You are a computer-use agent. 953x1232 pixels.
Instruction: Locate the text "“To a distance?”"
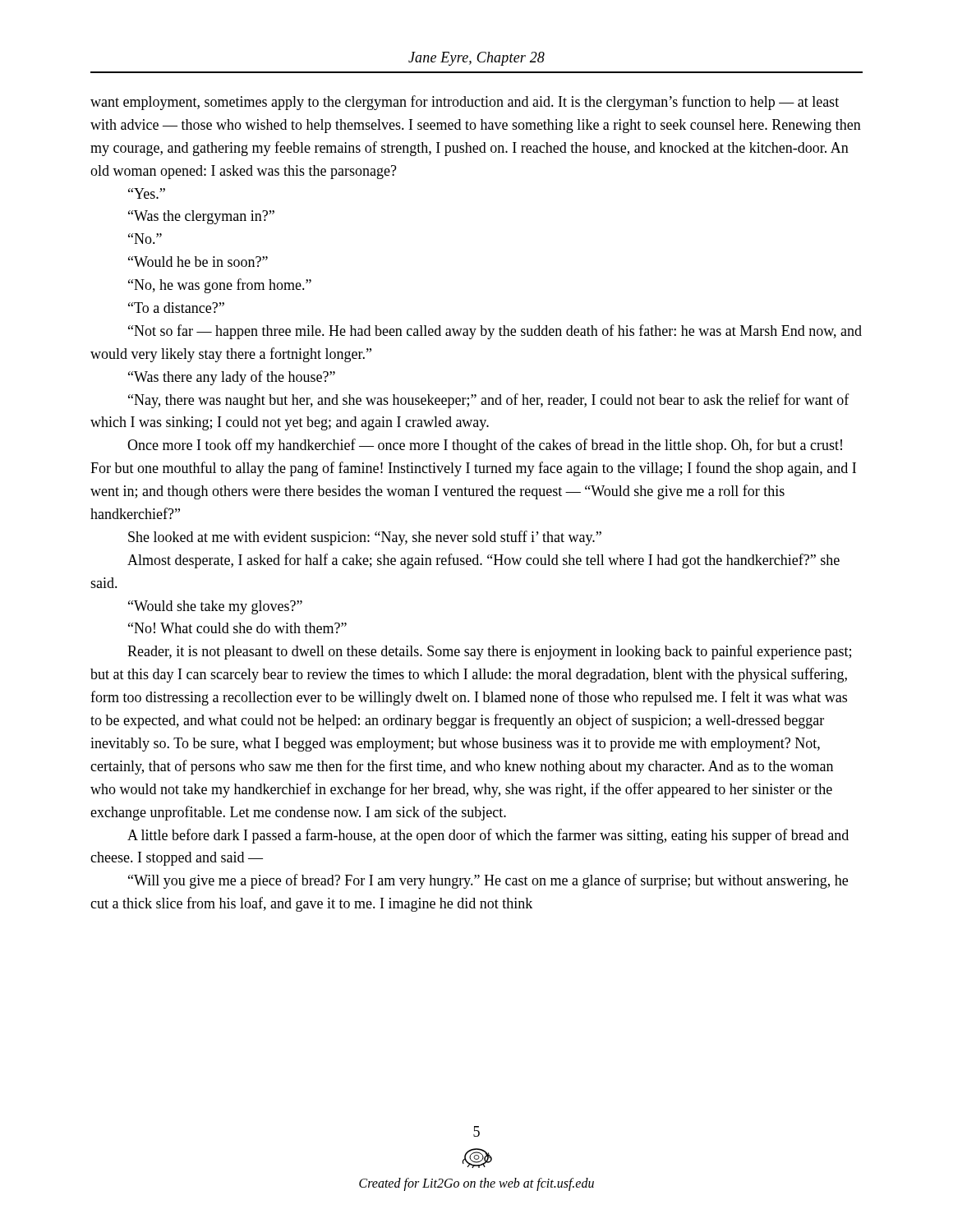tap(176, 308)
